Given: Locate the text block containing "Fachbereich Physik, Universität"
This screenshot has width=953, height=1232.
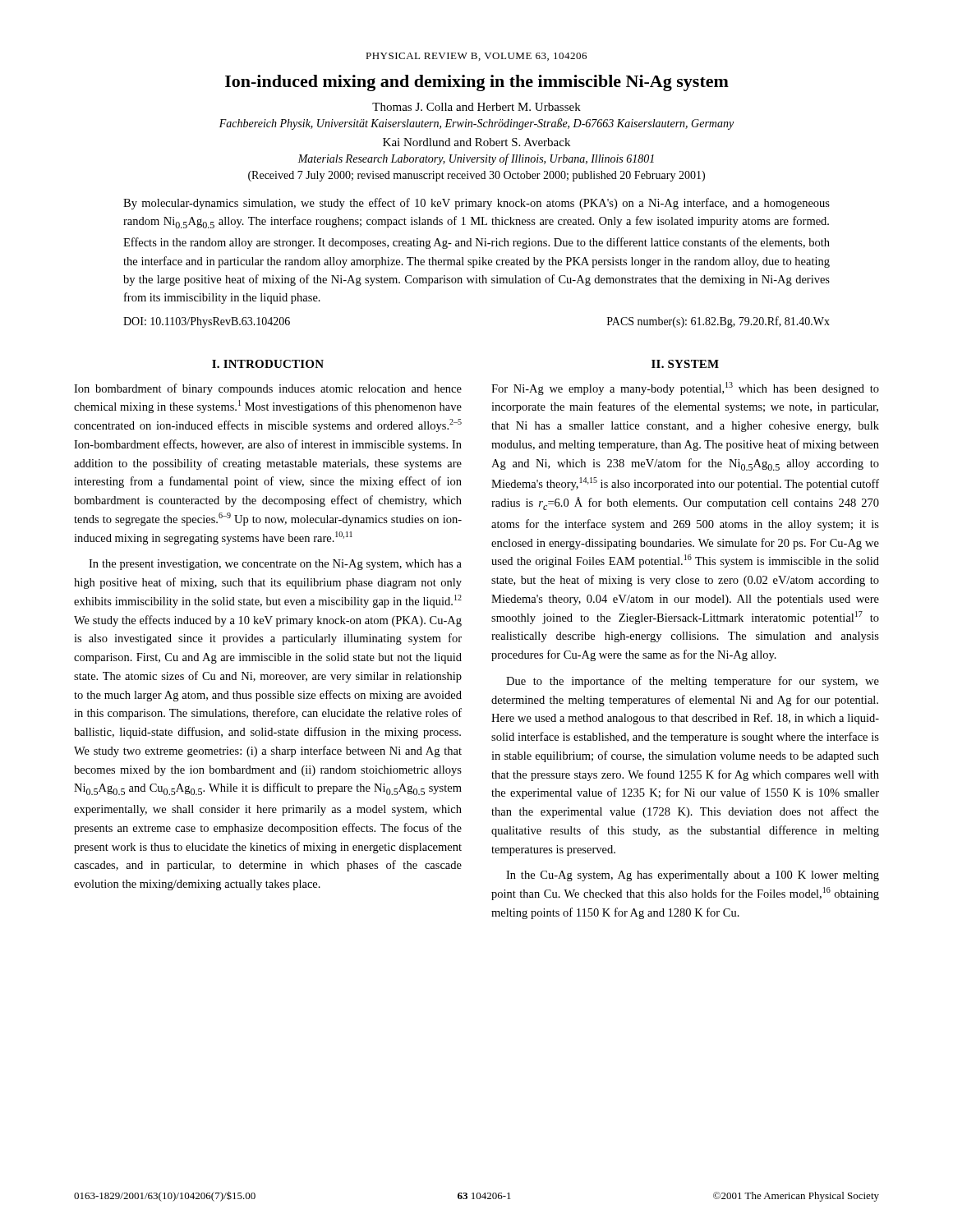Looking at the screenshot, I should click(x=476, y=124).
